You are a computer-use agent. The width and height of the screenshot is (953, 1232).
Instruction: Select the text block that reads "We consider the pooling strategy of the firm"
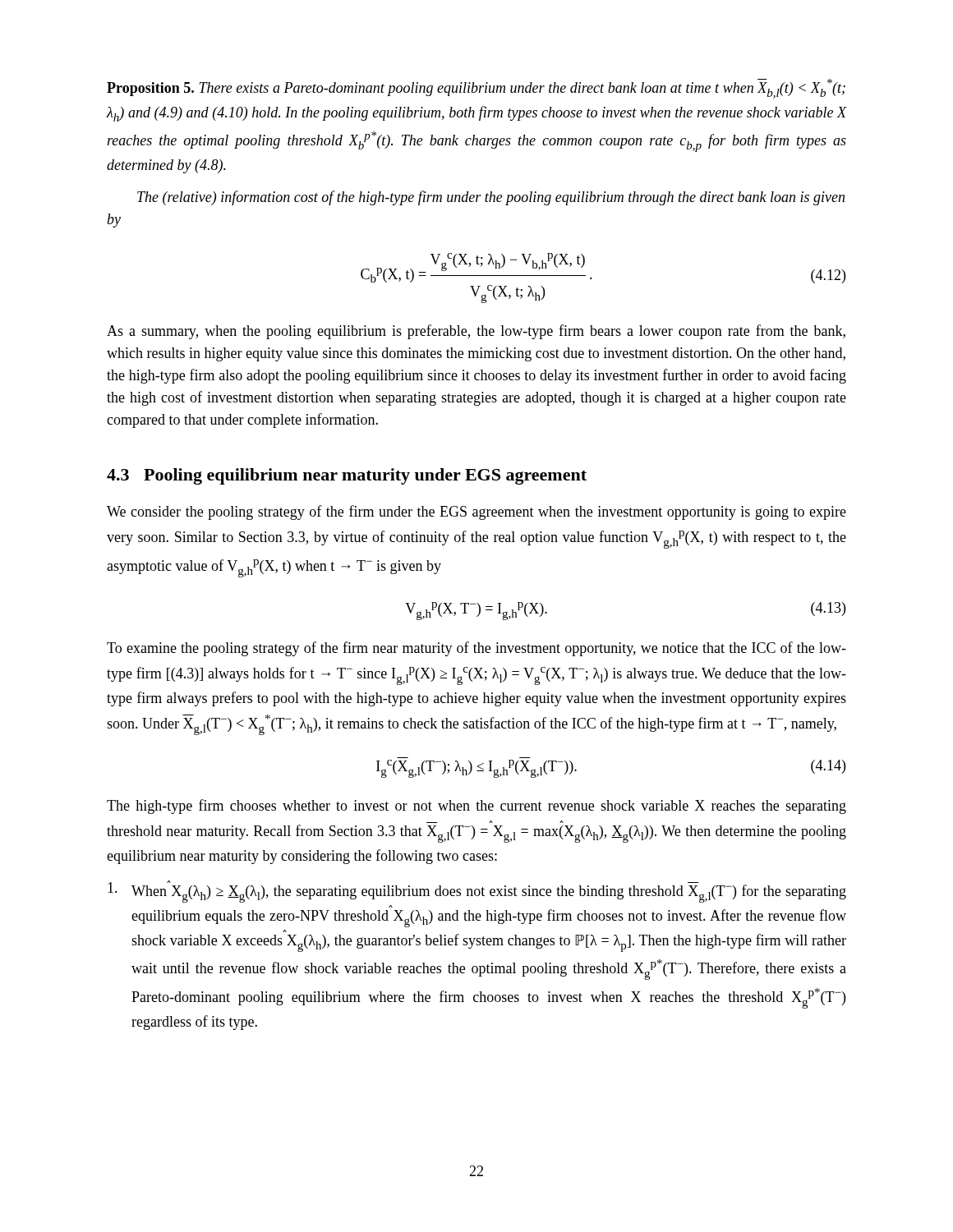476,540
